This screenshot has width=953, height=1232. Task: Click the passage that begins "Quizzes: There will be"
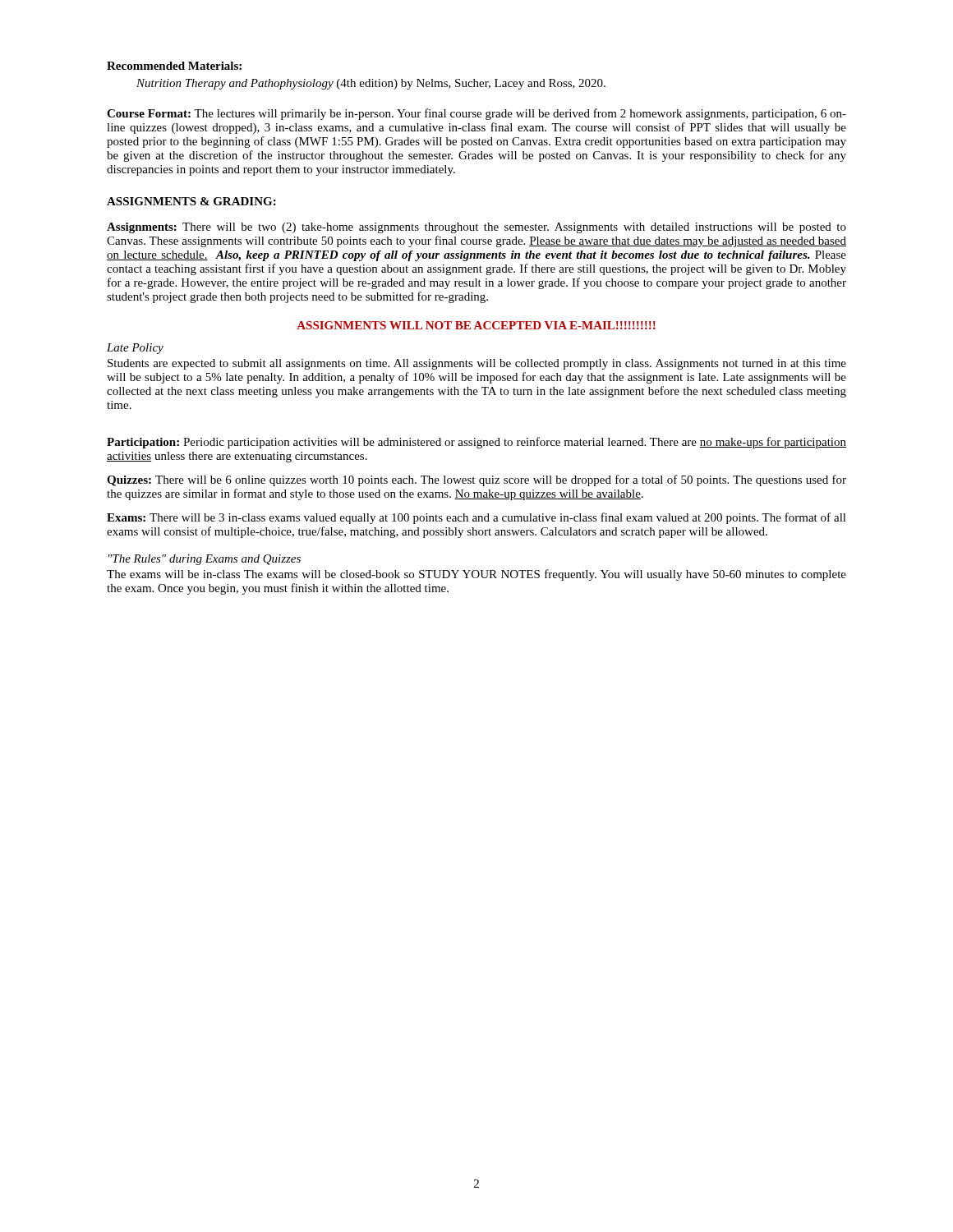coord(476,487)
